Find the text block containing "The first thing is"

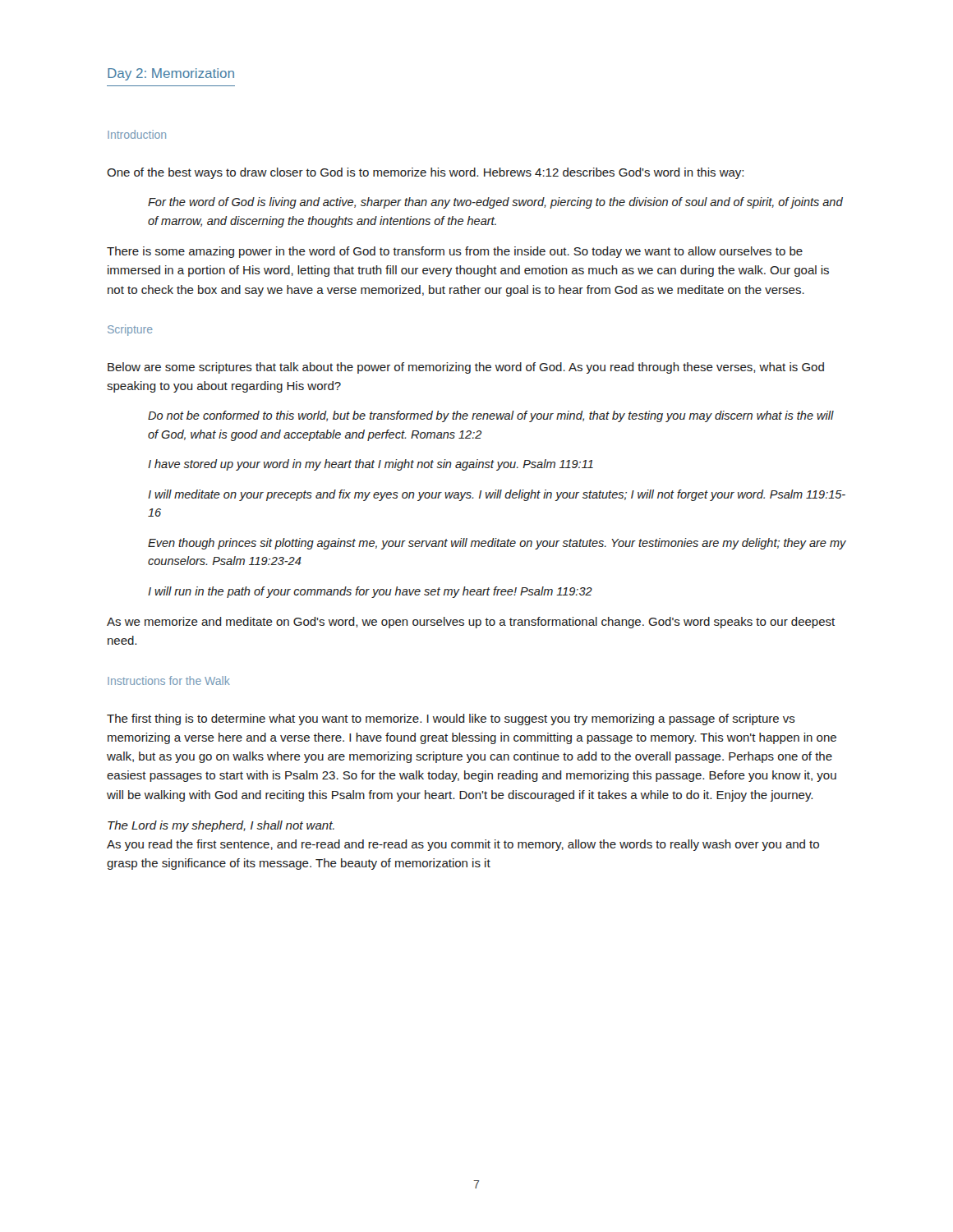pyautogui.click(x=472, y=756)
